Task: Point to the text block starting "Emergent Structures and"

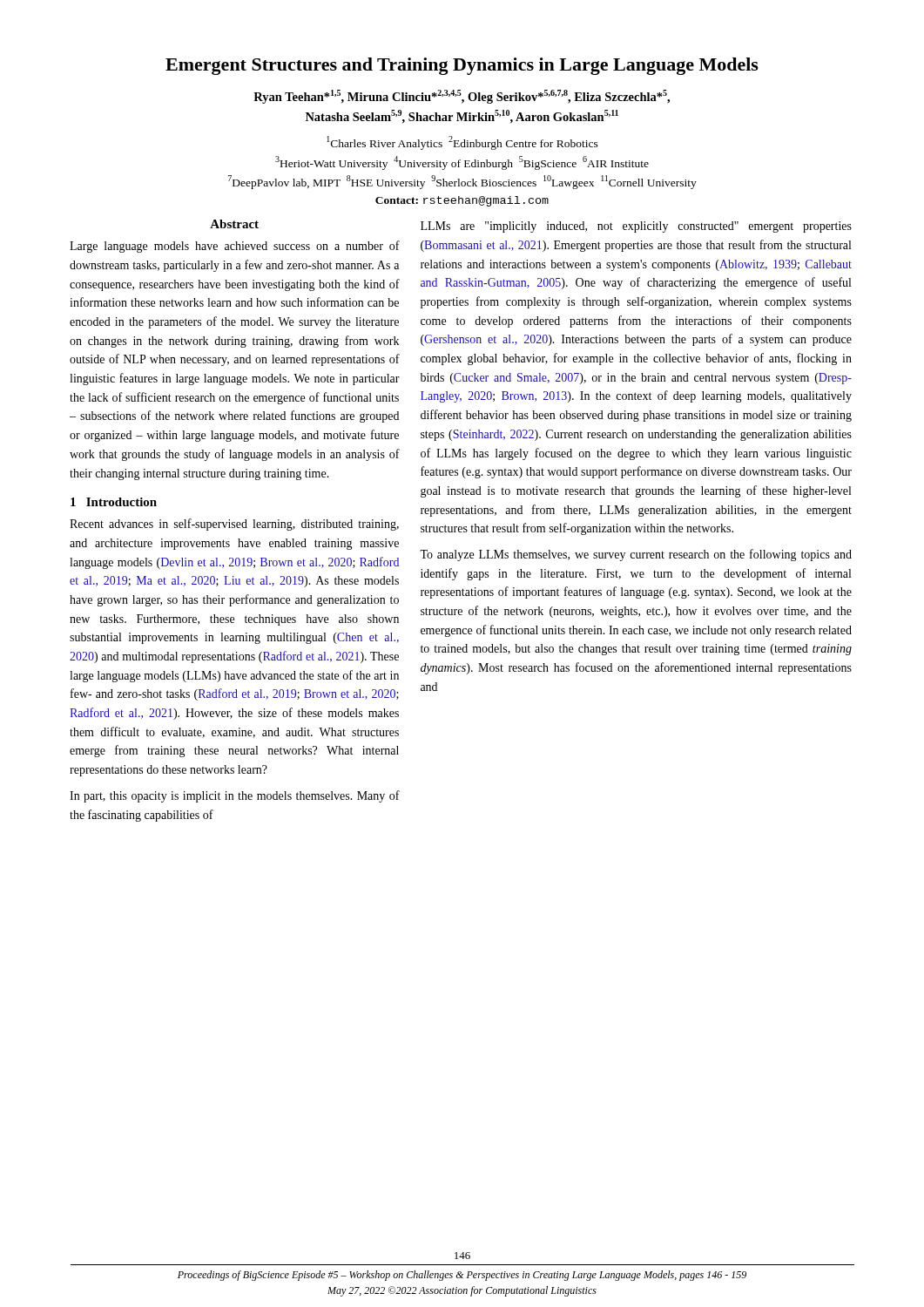Action: click(x=462, y=65)
